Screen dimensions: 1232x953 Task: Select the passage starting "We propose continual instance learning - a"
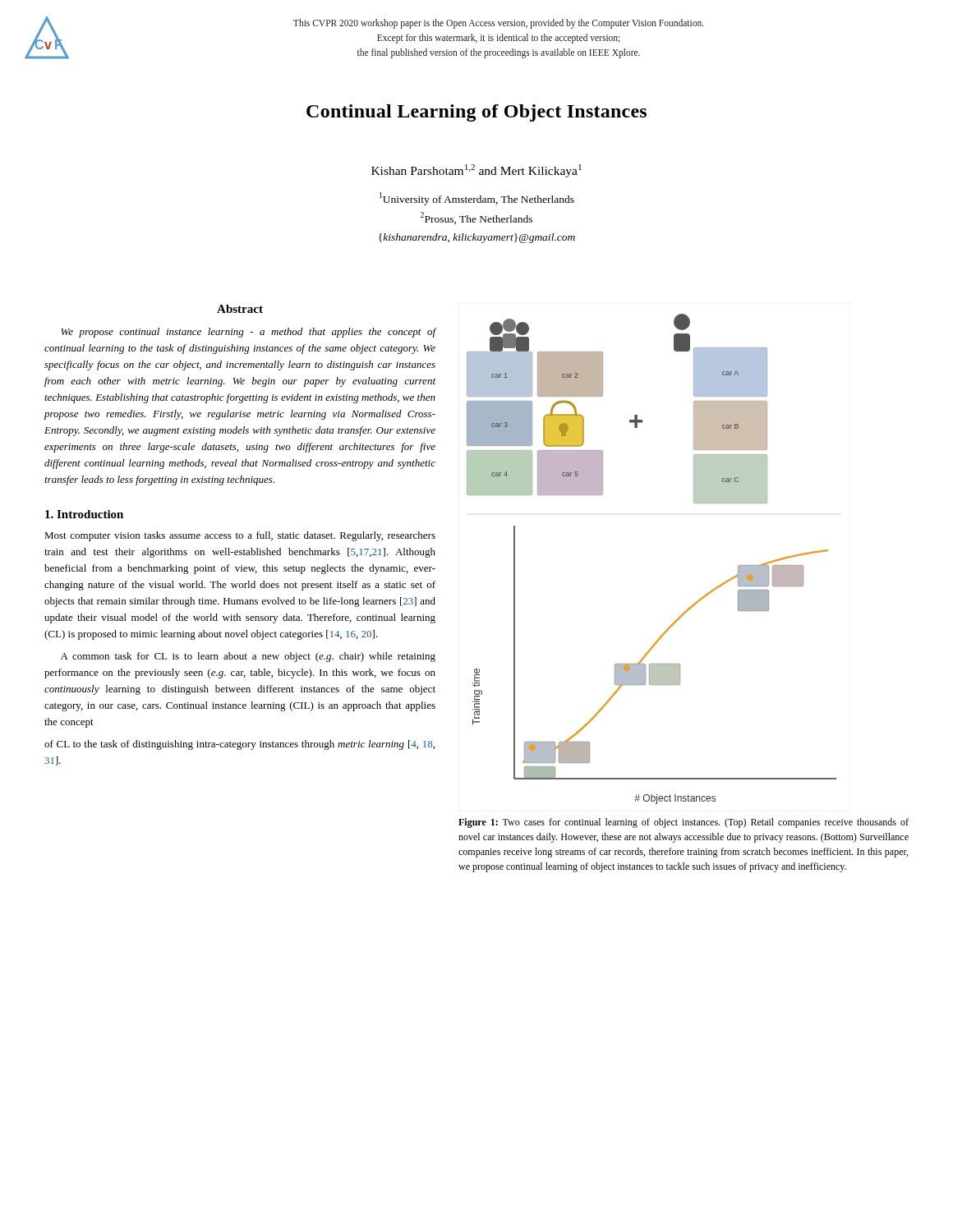[240, 406]
